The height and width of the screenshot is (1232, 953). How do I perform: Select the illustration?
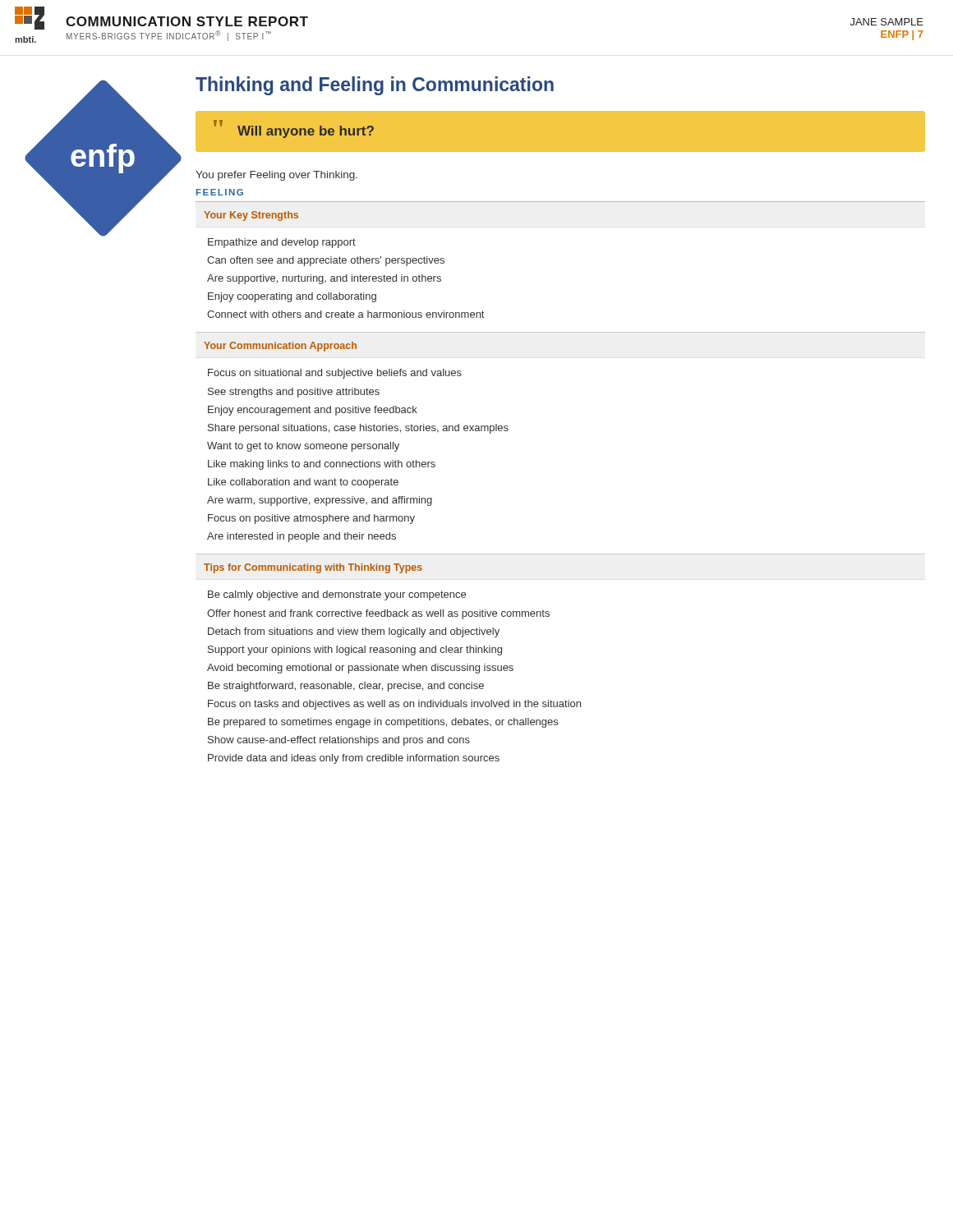[x=103, y=158]
